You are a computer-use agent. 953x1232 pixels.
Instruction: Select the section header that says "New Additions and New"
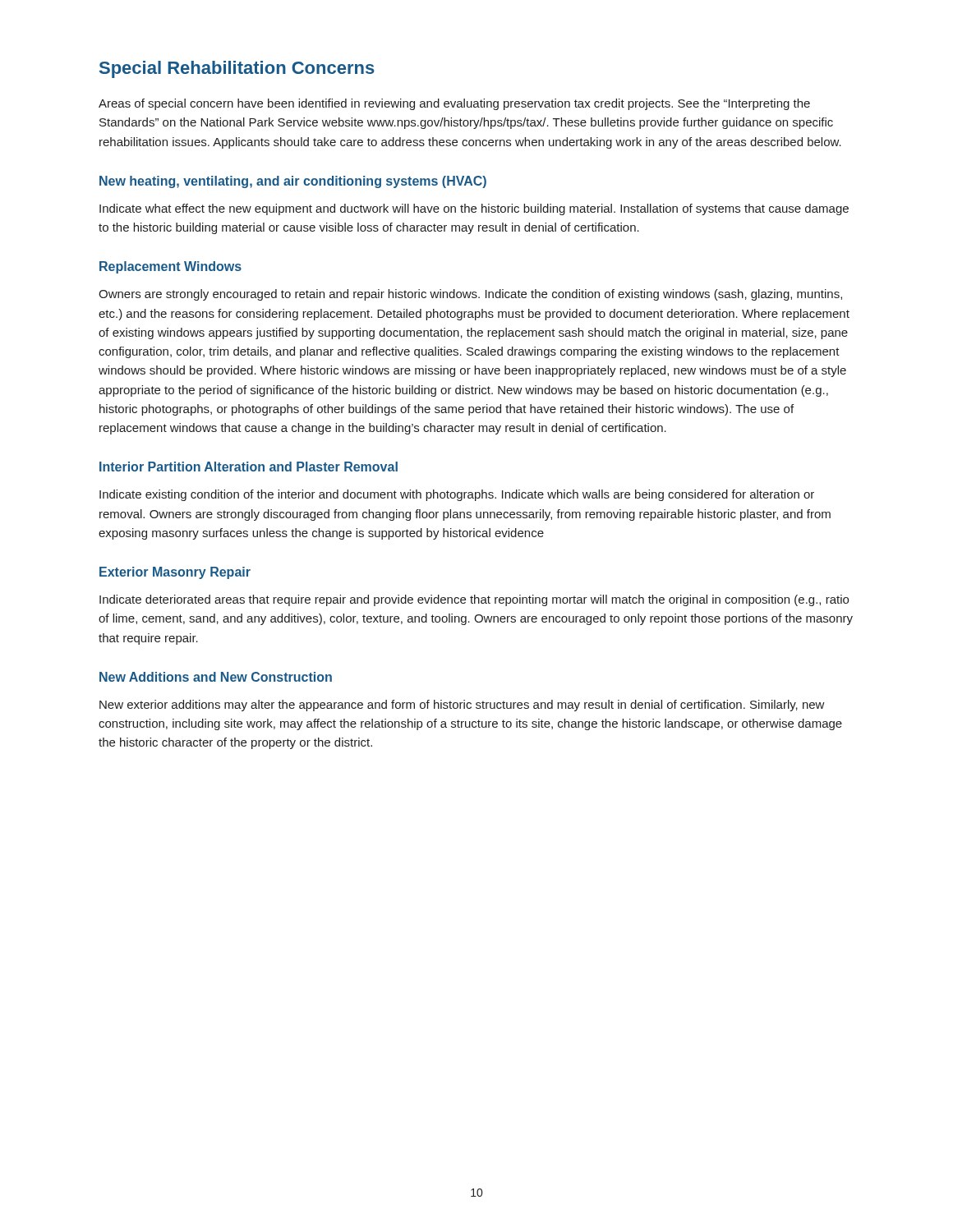[x=216, y=677]
